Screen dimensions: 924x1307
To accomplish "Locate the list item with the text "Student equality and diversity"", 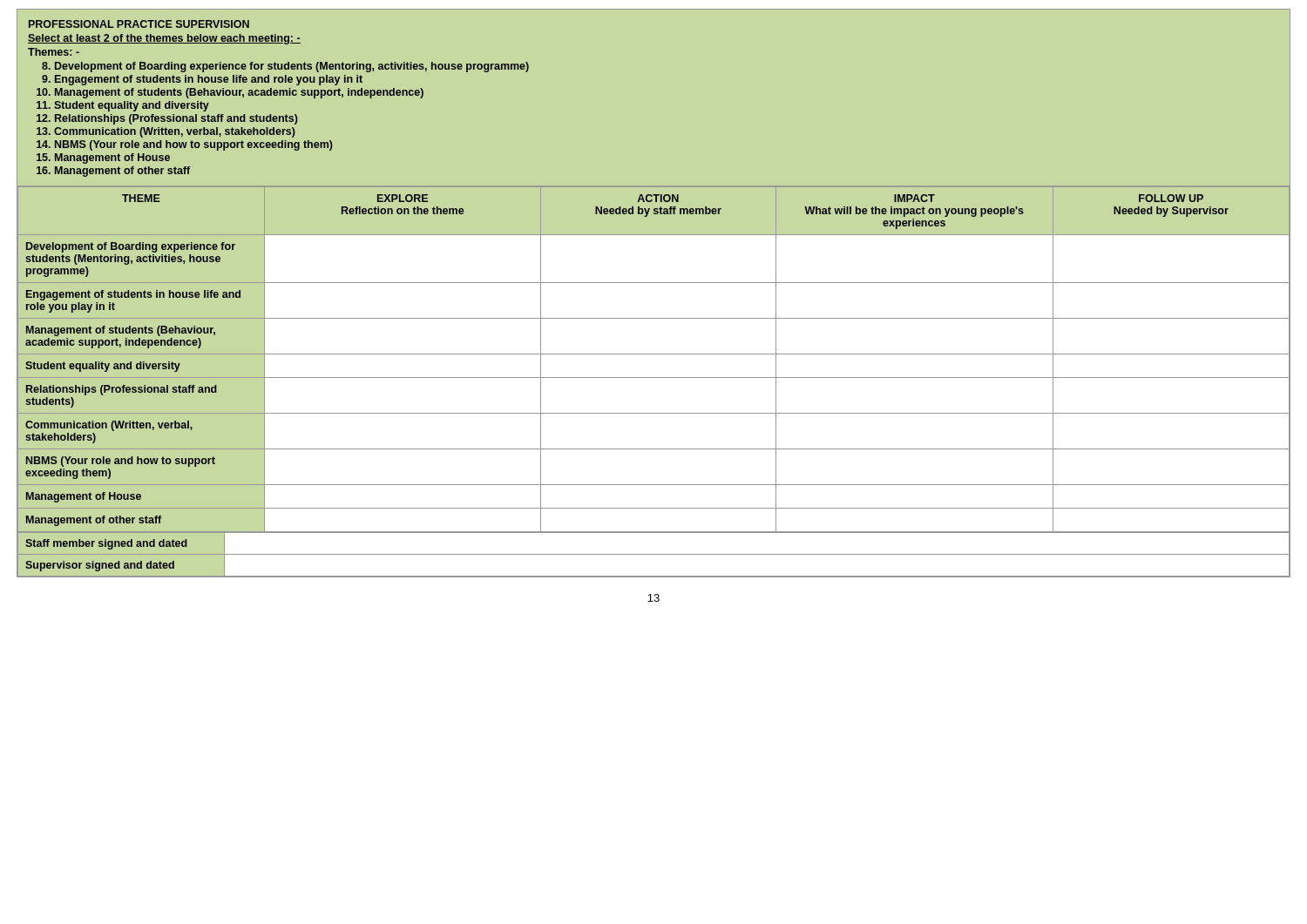I will (131, 105).
